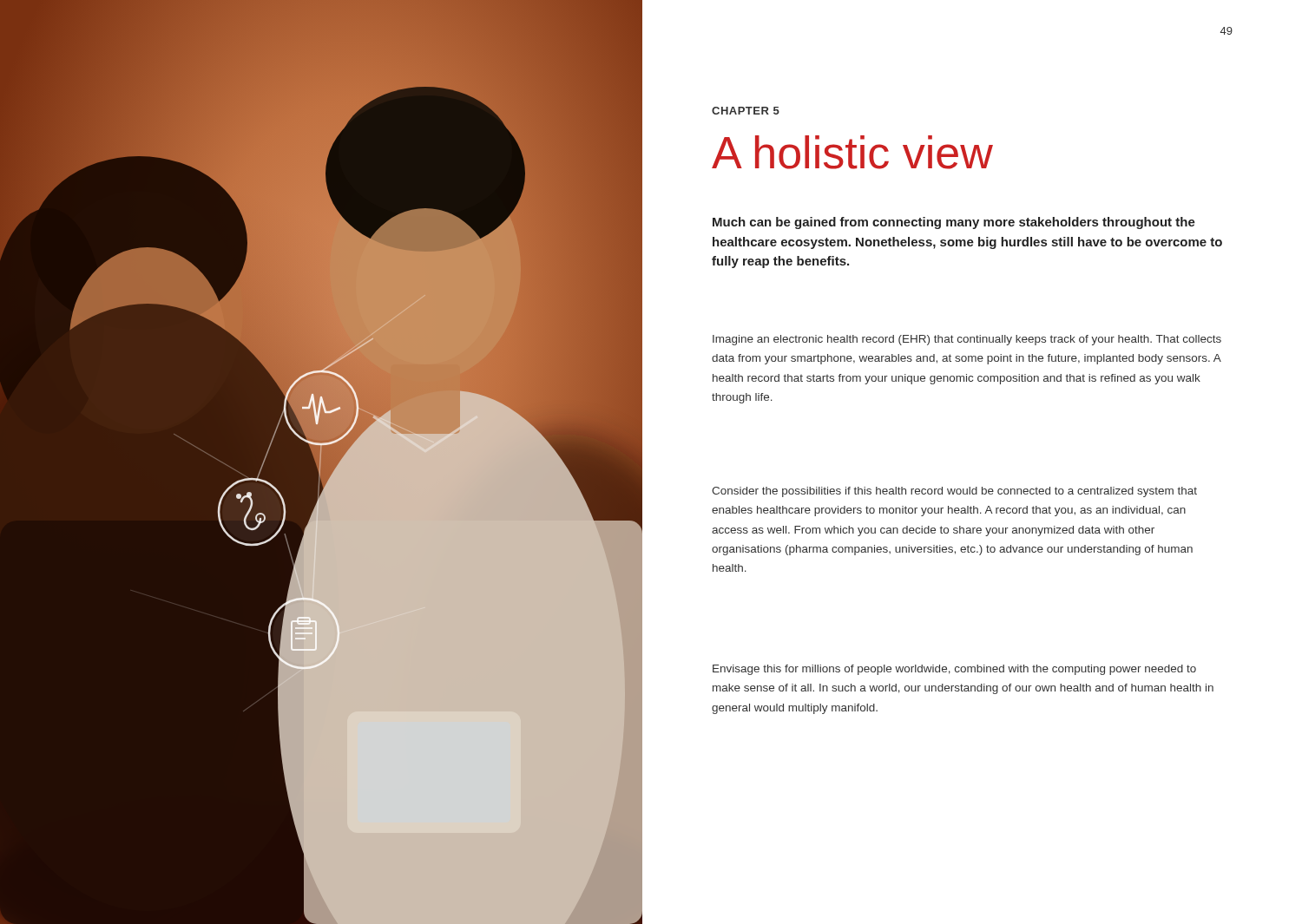Locate the text block with the text "Much can be gained from"

[x=967, y=241]
